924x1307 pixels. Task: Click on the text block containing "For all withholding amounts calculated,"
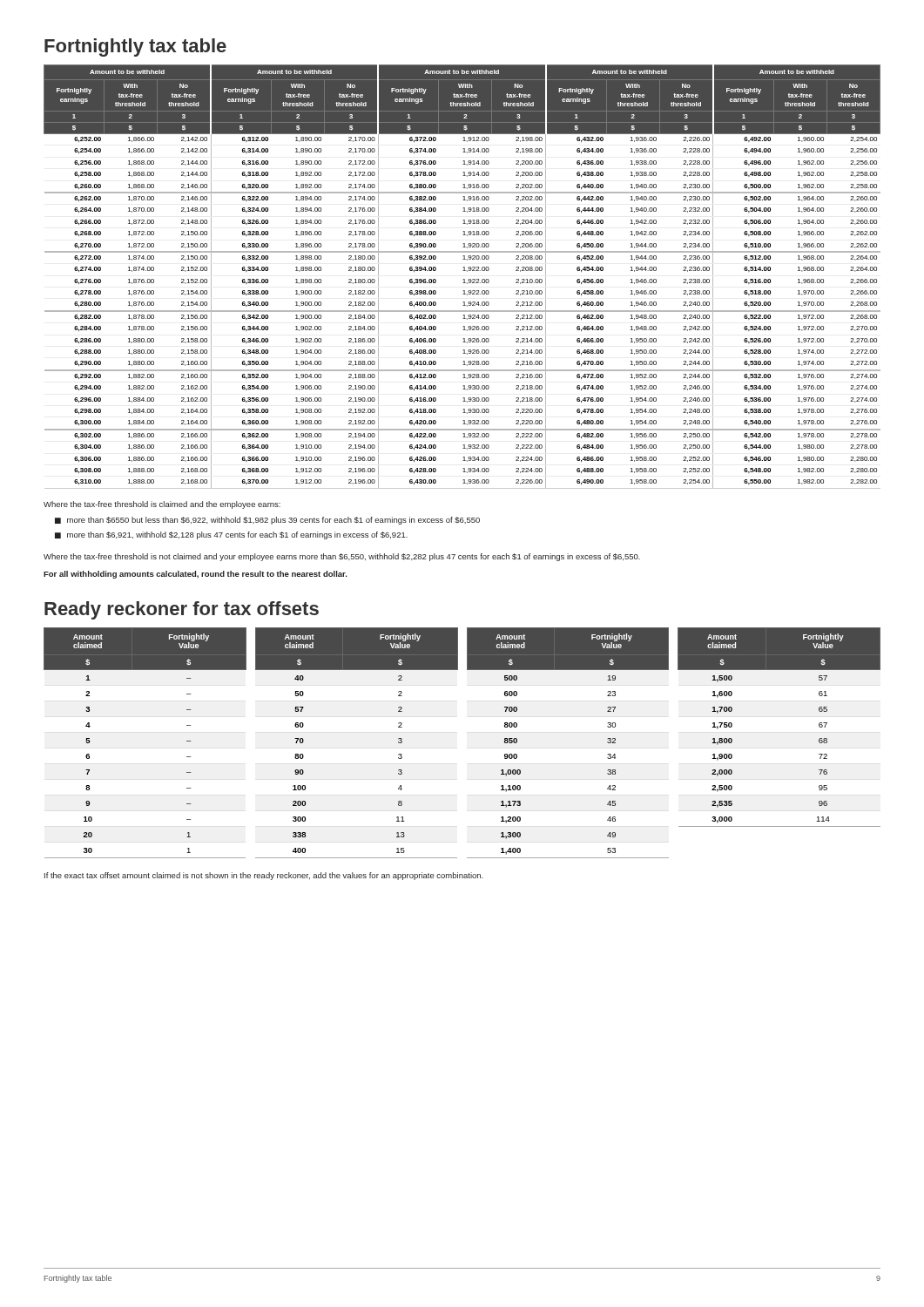point(195,574)
